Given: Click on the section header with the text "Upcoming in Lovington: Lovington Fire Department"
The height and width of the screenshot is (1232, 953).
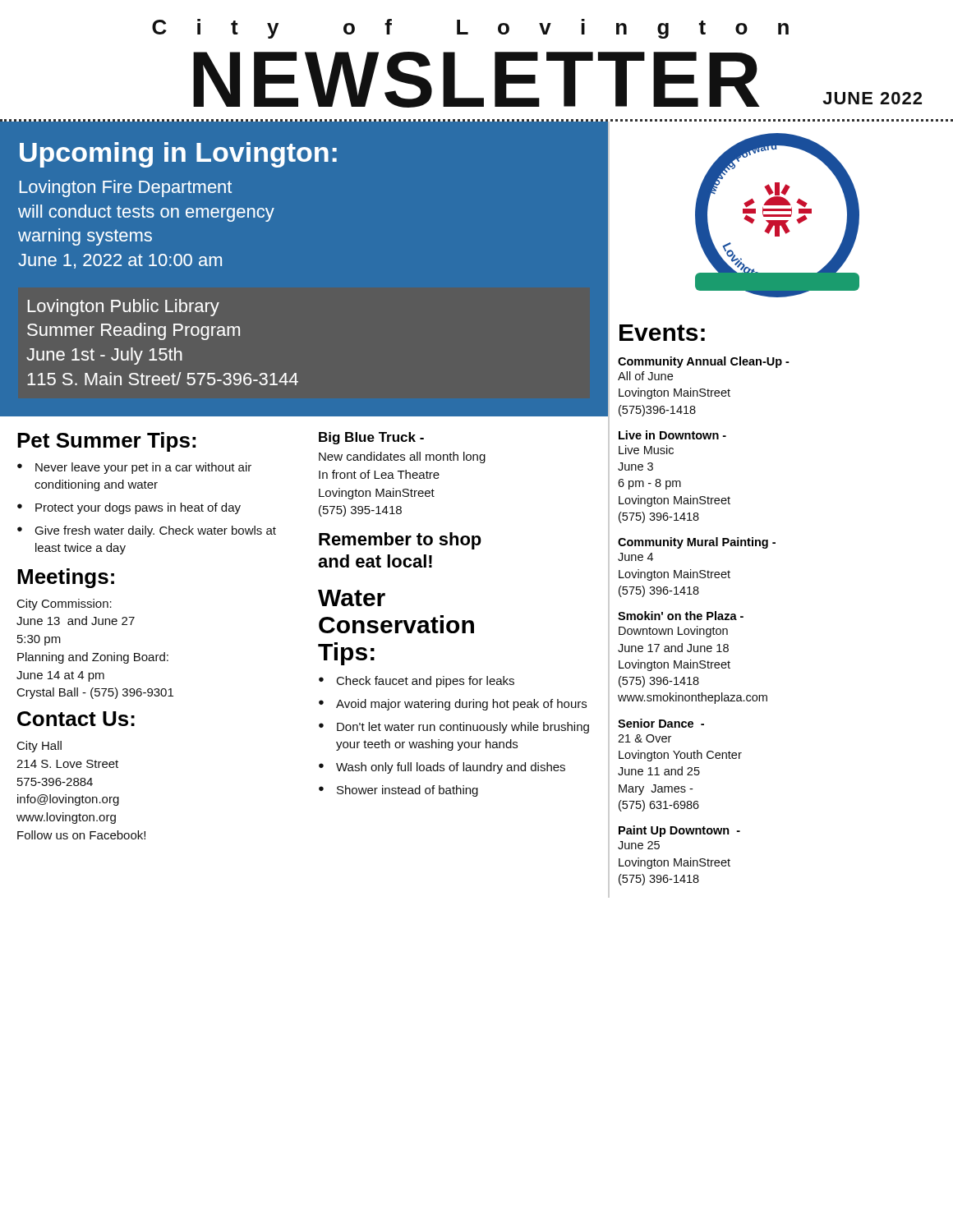Looking at the screenshot, I should pos(178,155).
